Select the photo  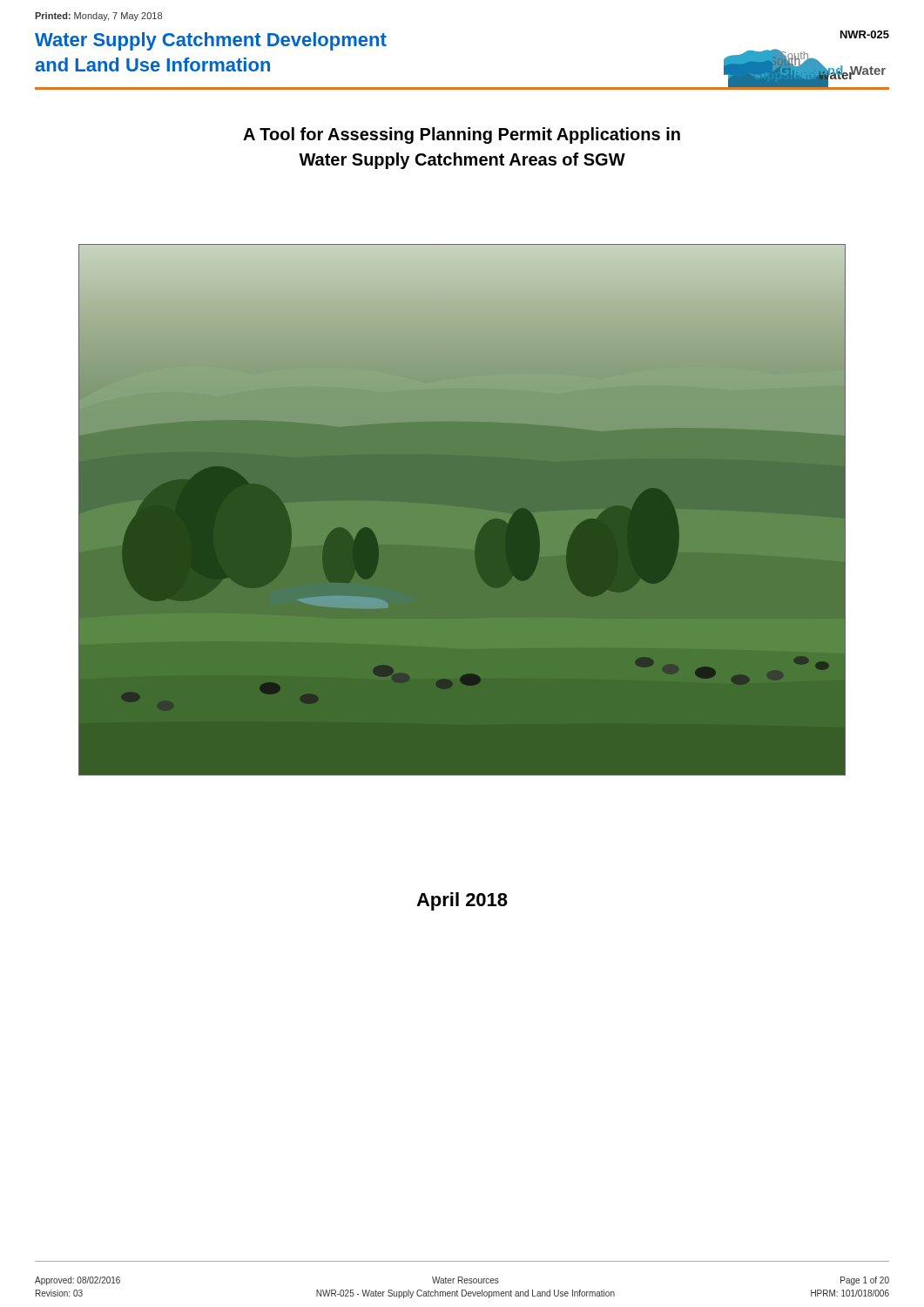click(462, 511)
